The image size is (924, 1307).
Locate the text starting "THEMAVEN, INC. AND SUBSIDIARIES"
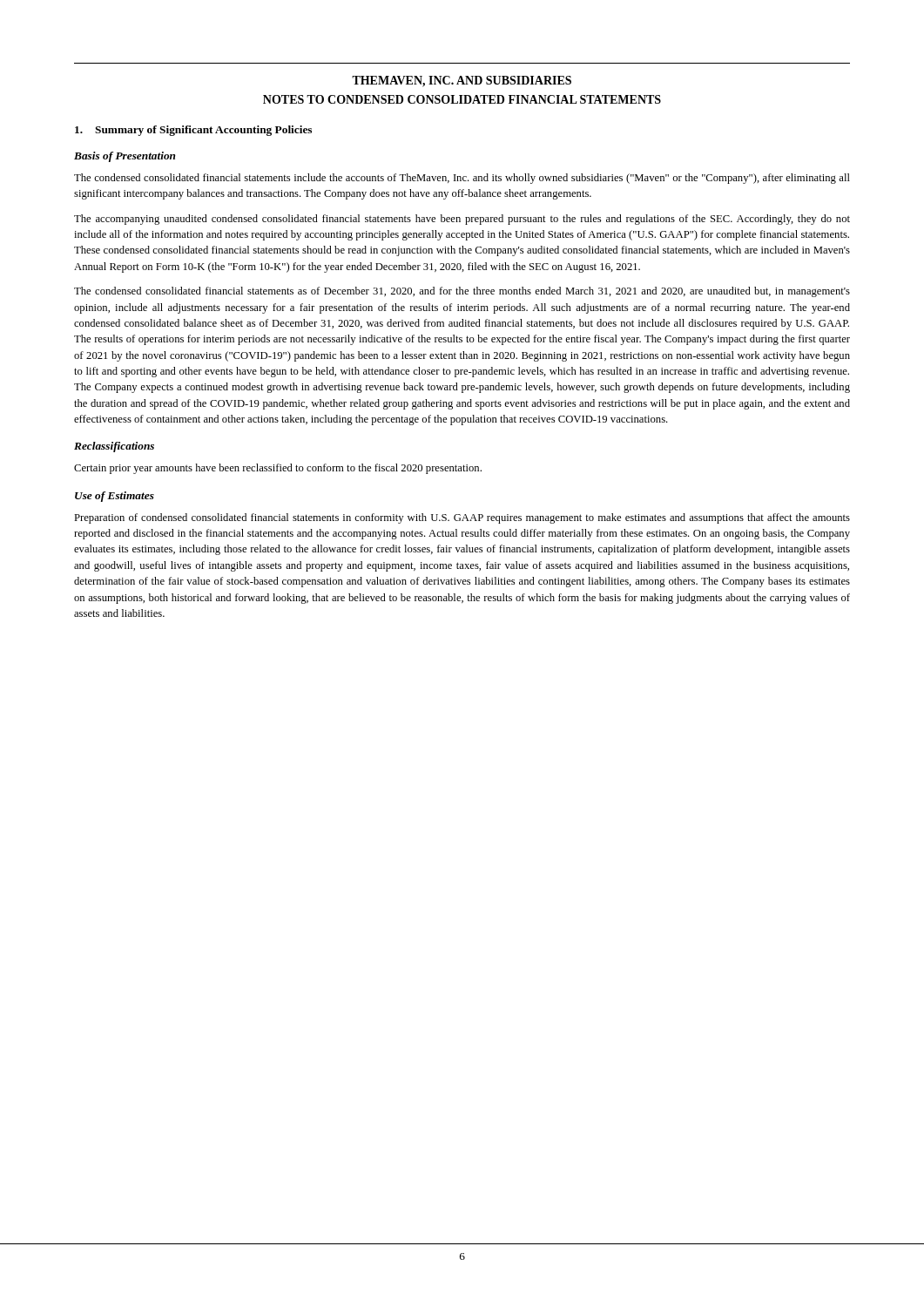[x=462, y=81]
